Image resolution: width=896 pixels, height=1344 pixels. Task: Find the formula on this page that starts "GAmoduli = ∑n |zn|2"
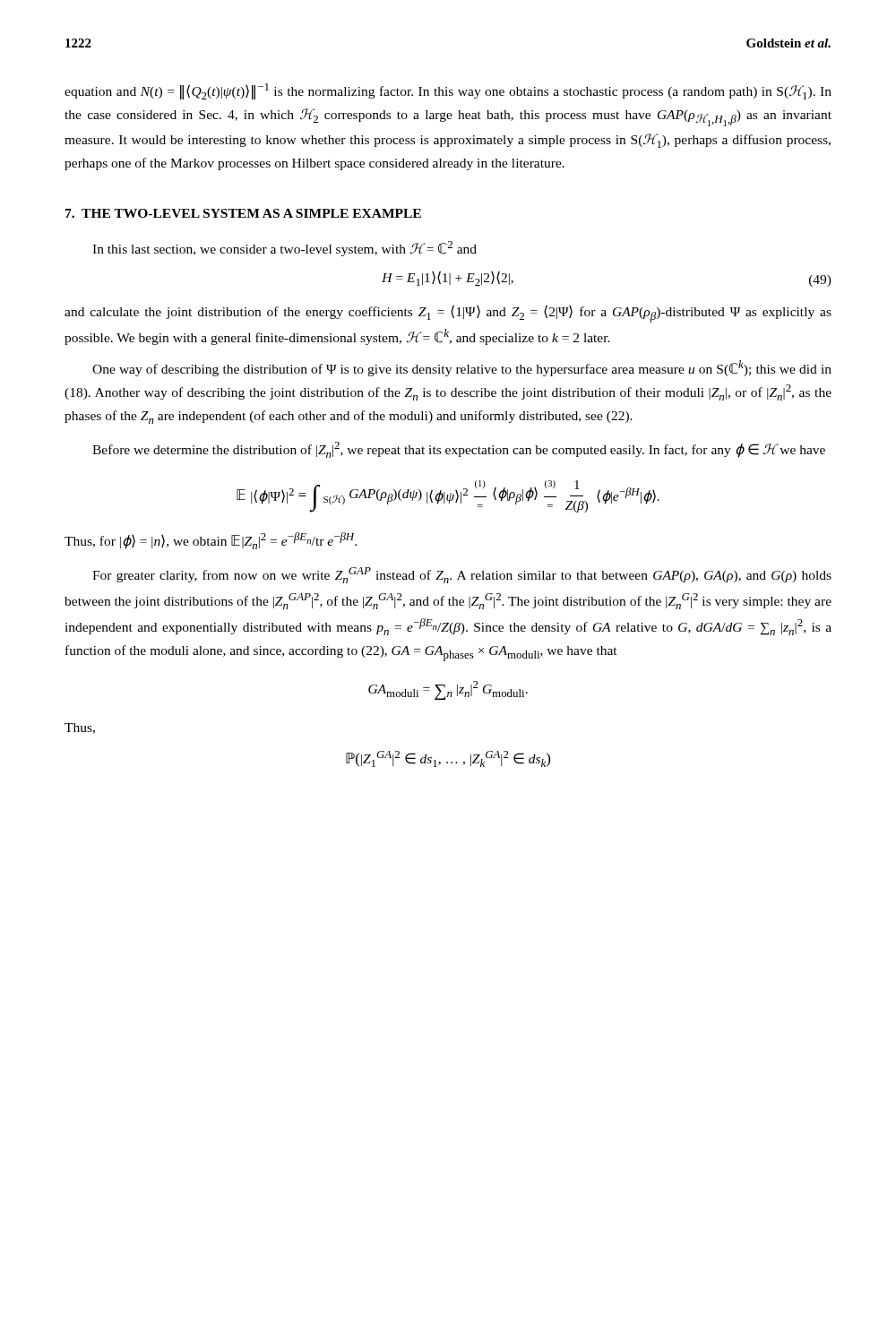448,688
